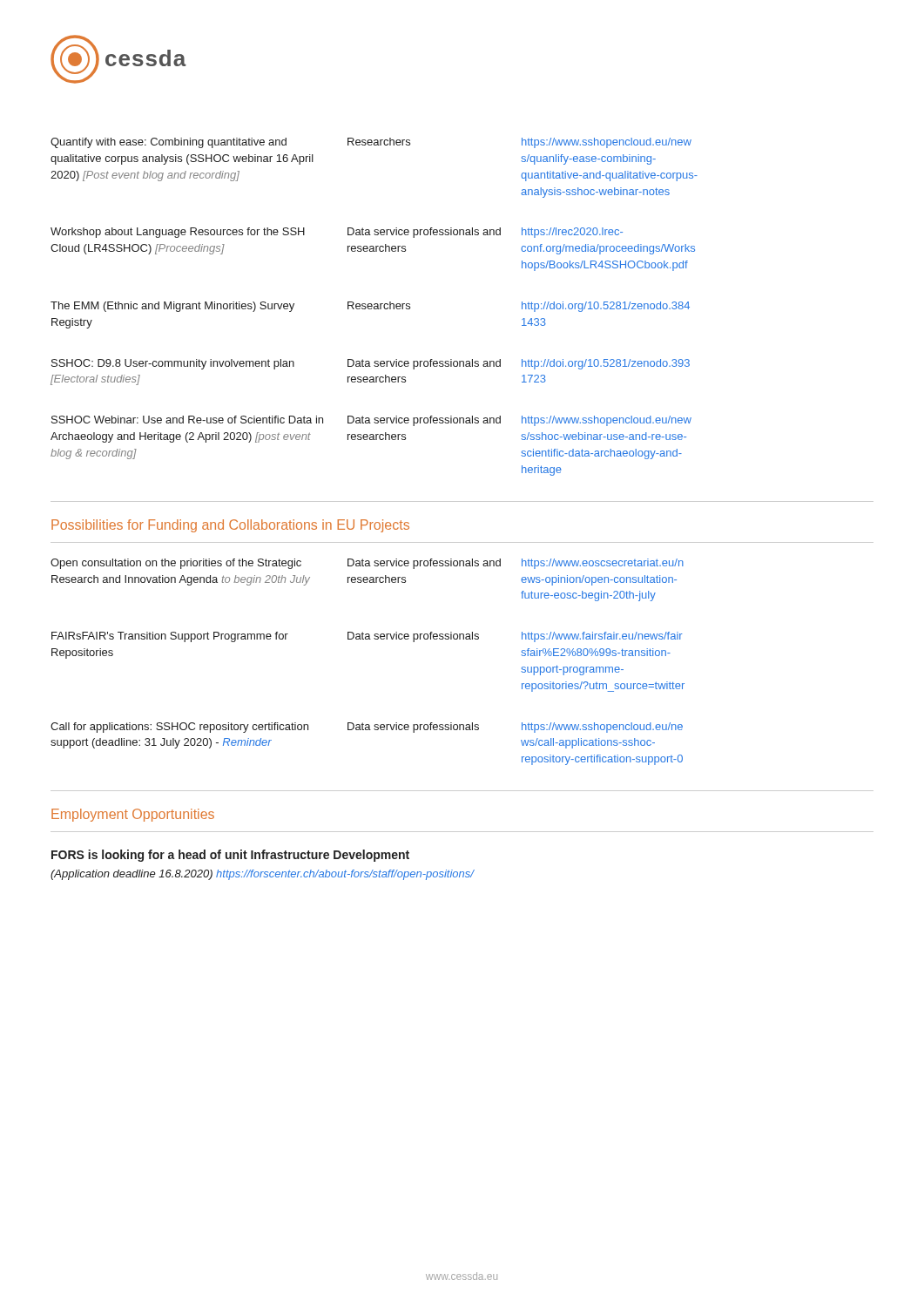
Task: Click on the text with the text "(Application deadline 16.8.2020) https://forscenter.ch/about-fors/staff/open-positions/"
Action: (x=462, y=874)
